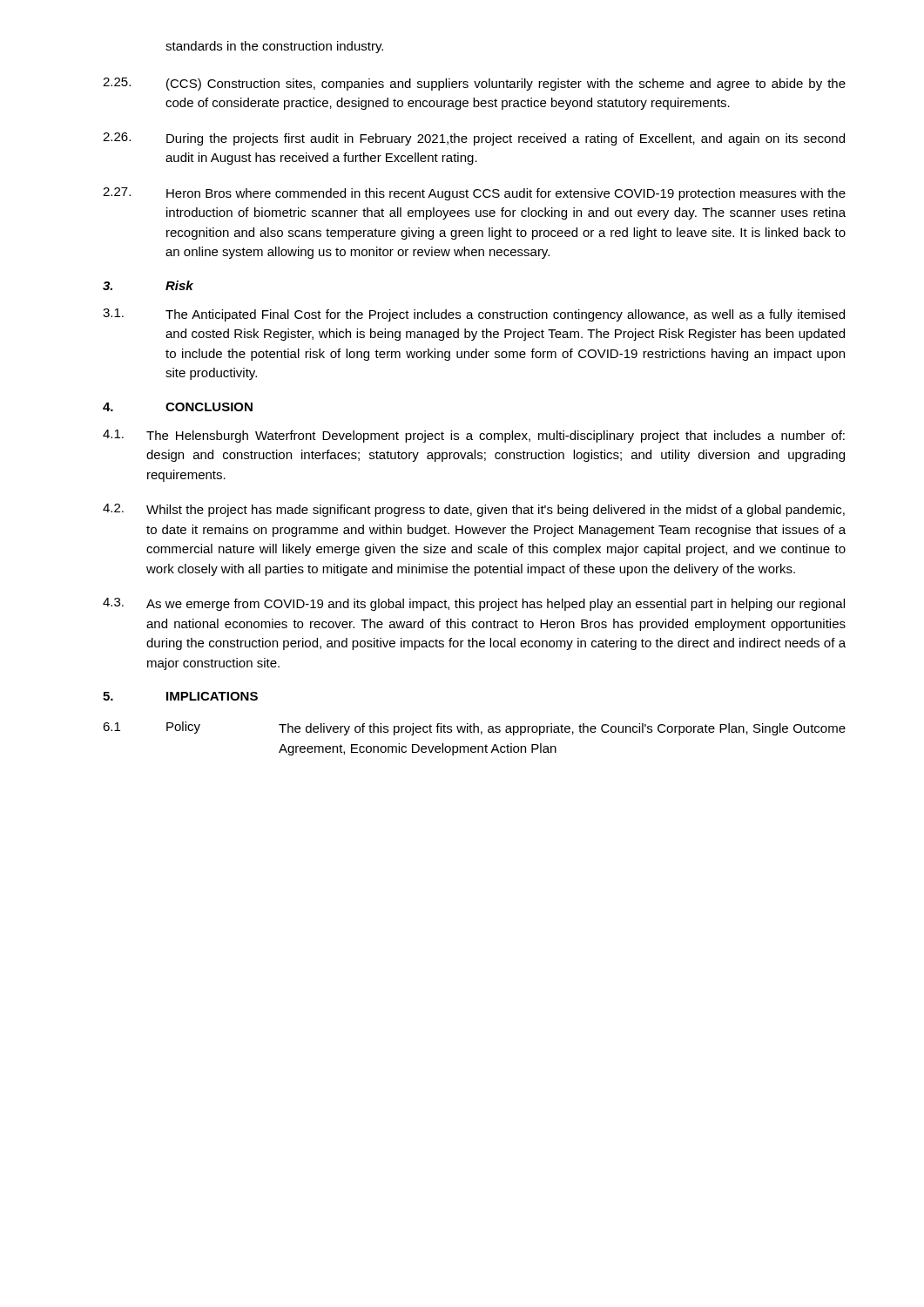Locate the element starting "3.1. The Anticipated Final"
The width and height of the screenshot is (924, 1307).
click(474, 344)
